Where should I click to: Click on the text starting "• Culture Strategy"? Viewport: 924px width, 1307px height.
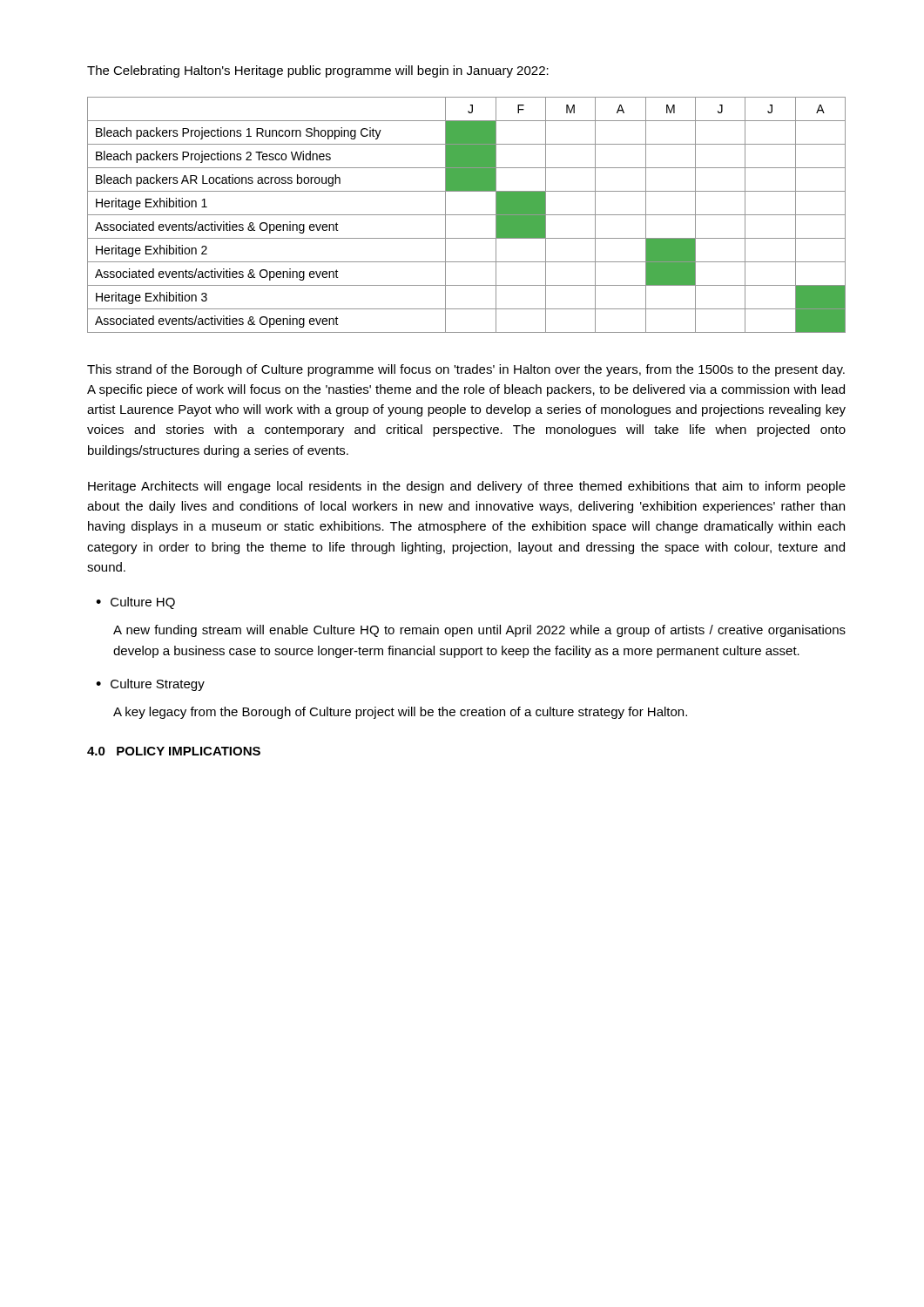[150, 684]
